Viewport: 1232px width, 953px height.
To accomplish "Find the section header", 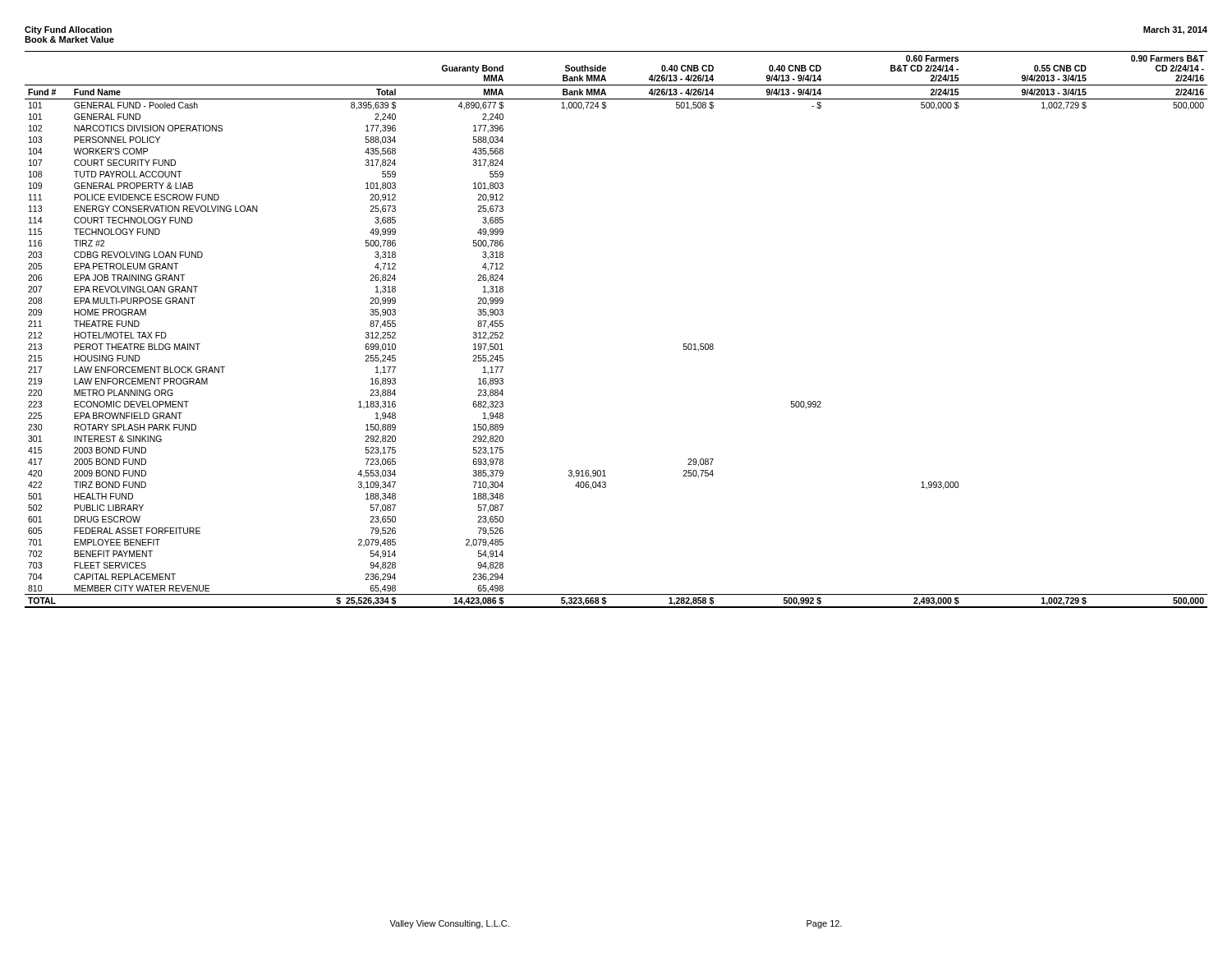I will 69,35.
